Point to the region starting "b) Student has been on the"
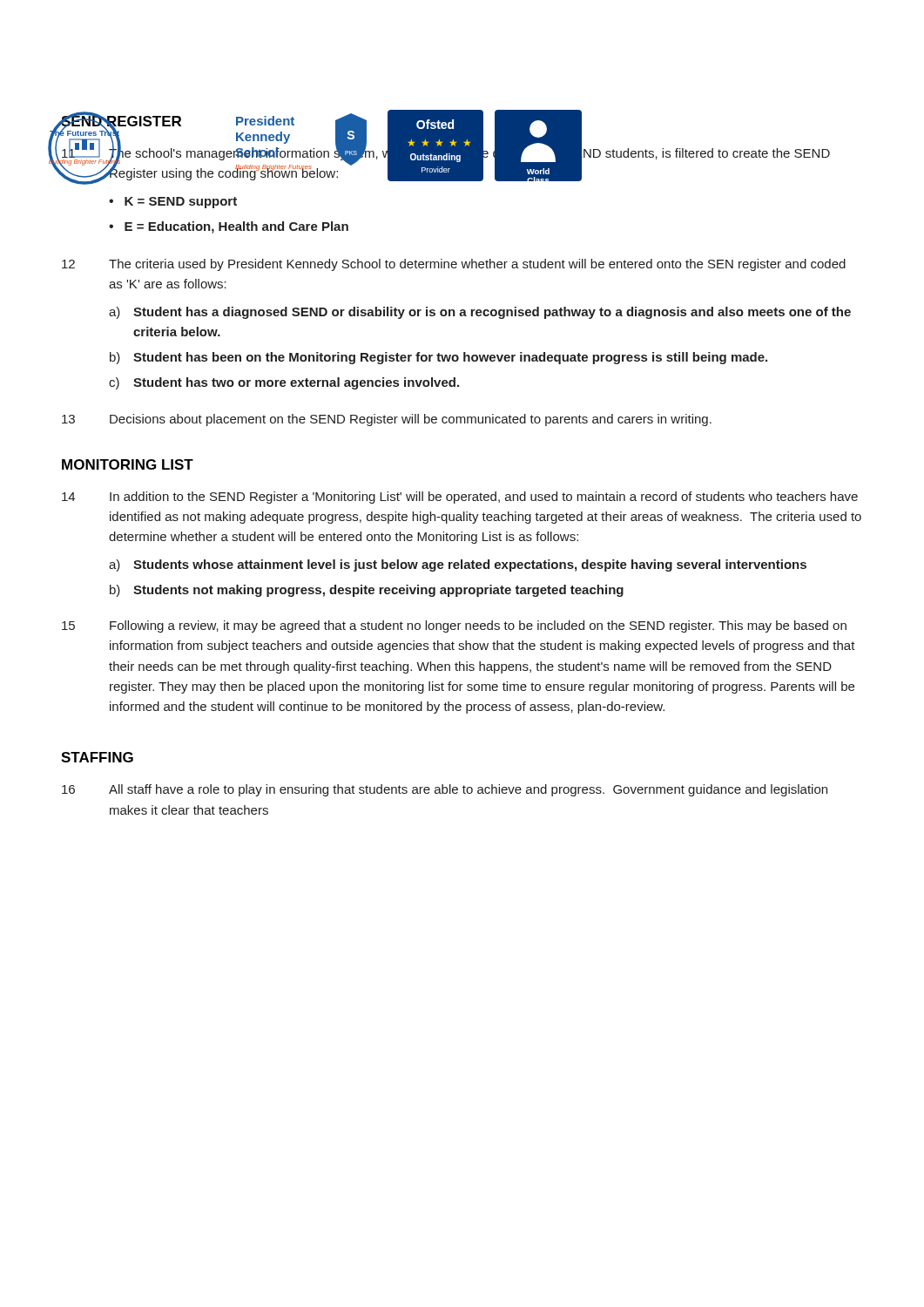Screen dimensions: 1307x924 pos(439,357)
